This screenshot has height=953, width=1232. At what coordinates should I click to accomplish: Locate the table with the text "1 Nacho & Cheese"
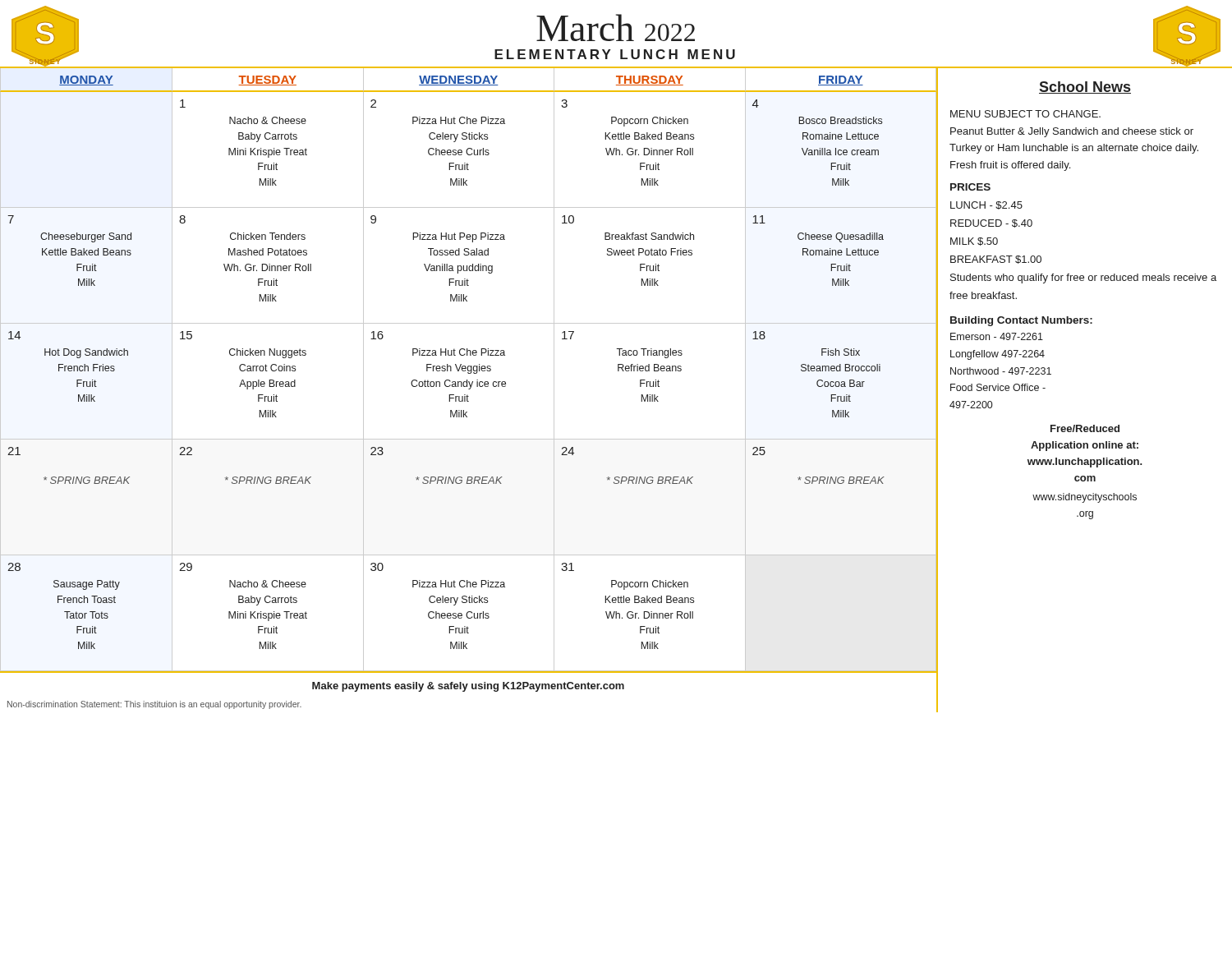[468, 382]
